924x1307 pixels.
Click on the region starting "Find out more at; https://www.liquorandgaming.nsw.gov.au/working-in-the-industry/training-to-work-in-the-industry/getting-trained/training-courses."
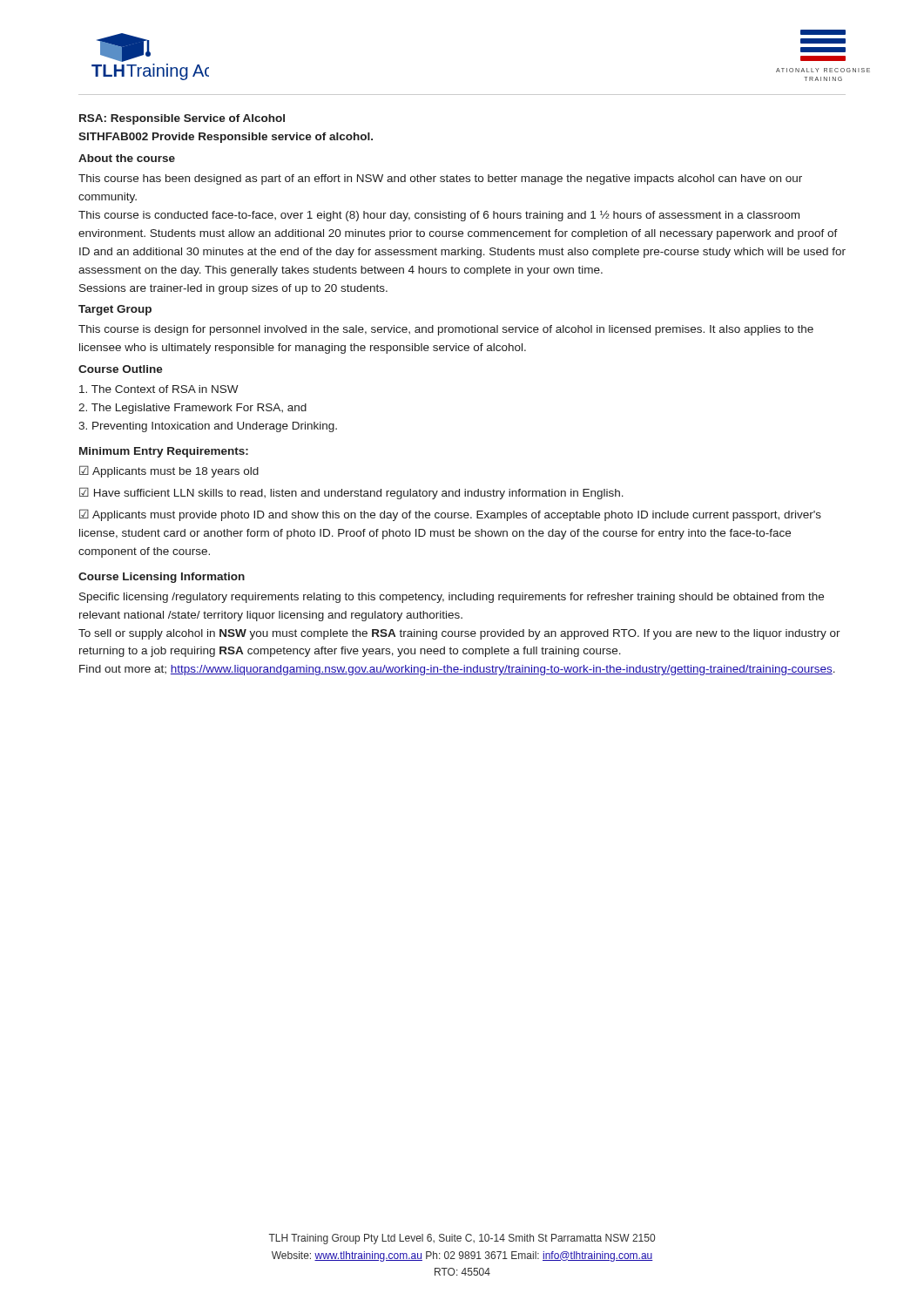tap(457, 669)
